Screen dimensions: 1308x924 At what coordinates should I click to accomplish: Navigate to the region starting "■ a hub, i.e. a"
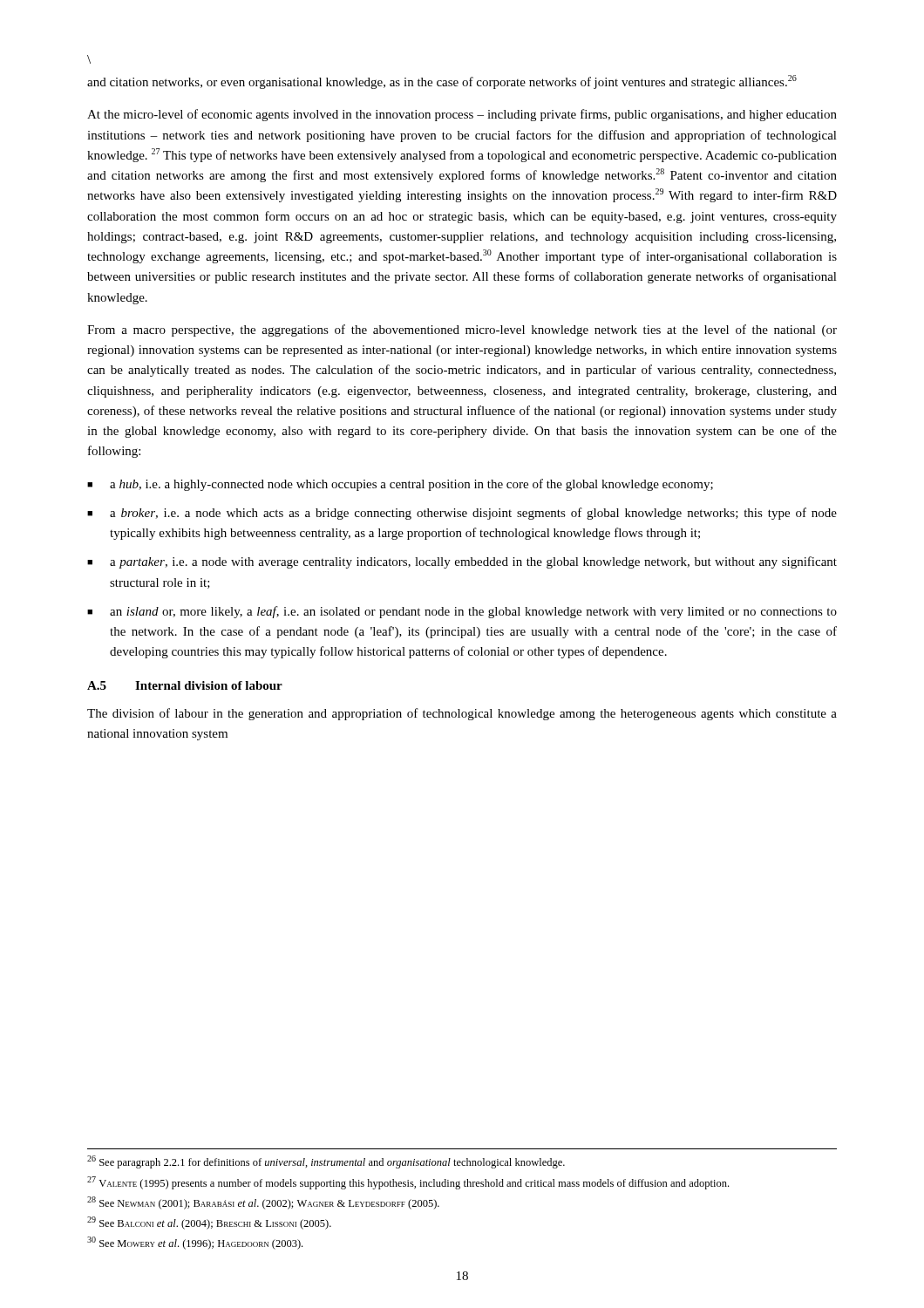coord(462,484)
